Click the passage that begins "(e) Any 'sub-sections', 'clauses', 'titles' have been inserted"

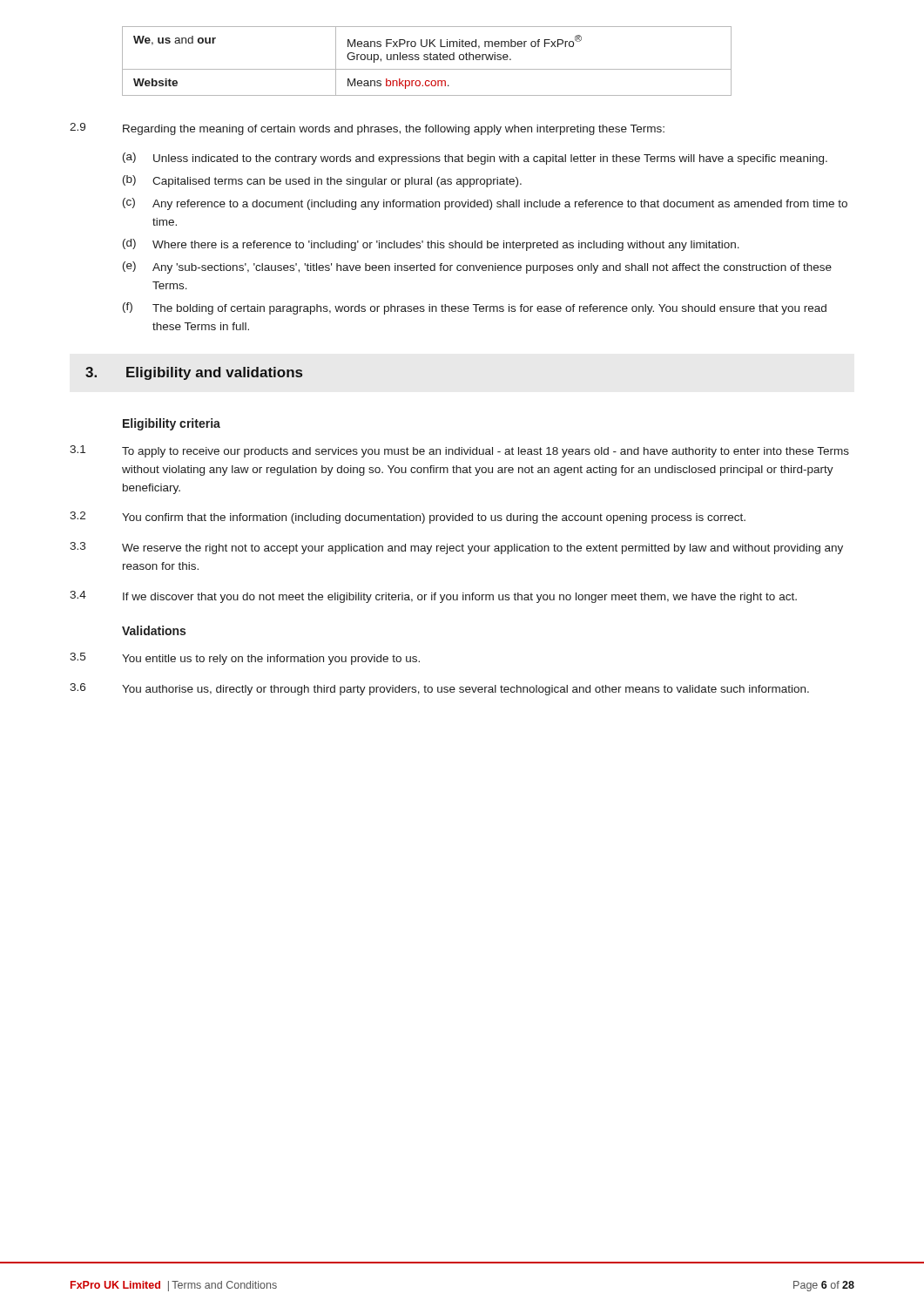[488, 277]
